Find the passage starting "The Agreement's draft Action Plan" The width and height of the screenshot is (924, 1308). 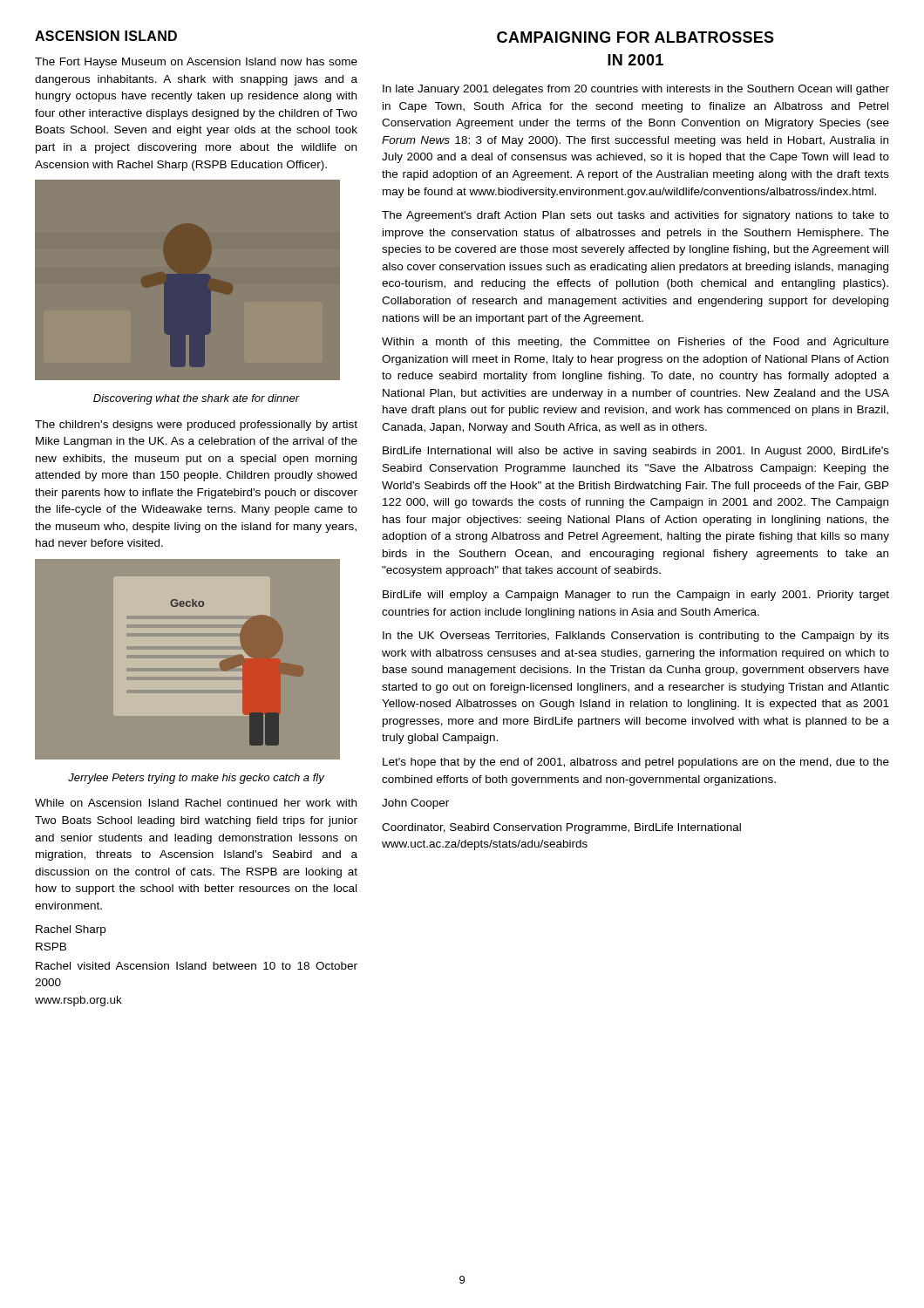coord(635,267)
